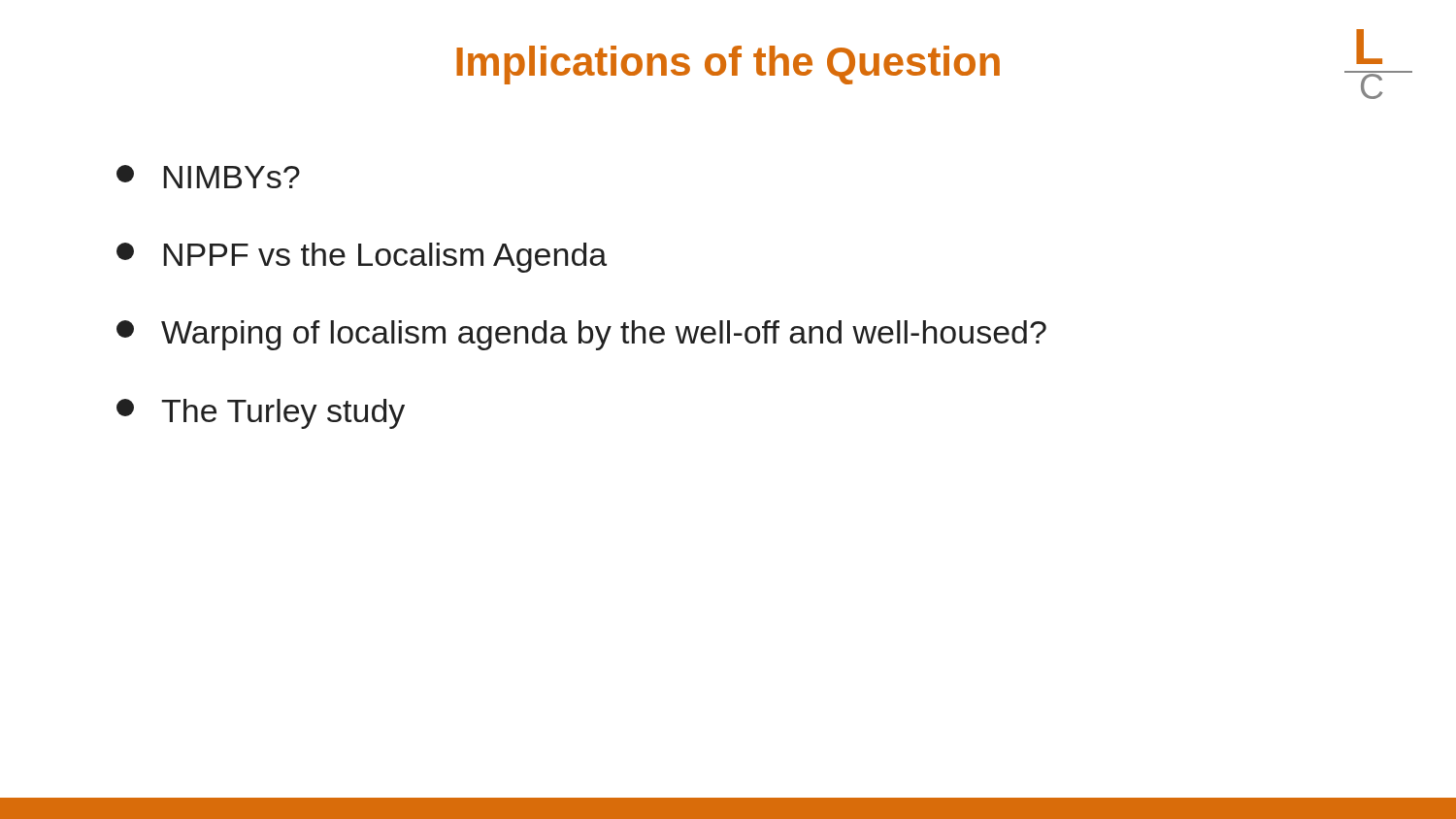Locate the title that says "Implications of the Question"

click(x=728, y=62)
